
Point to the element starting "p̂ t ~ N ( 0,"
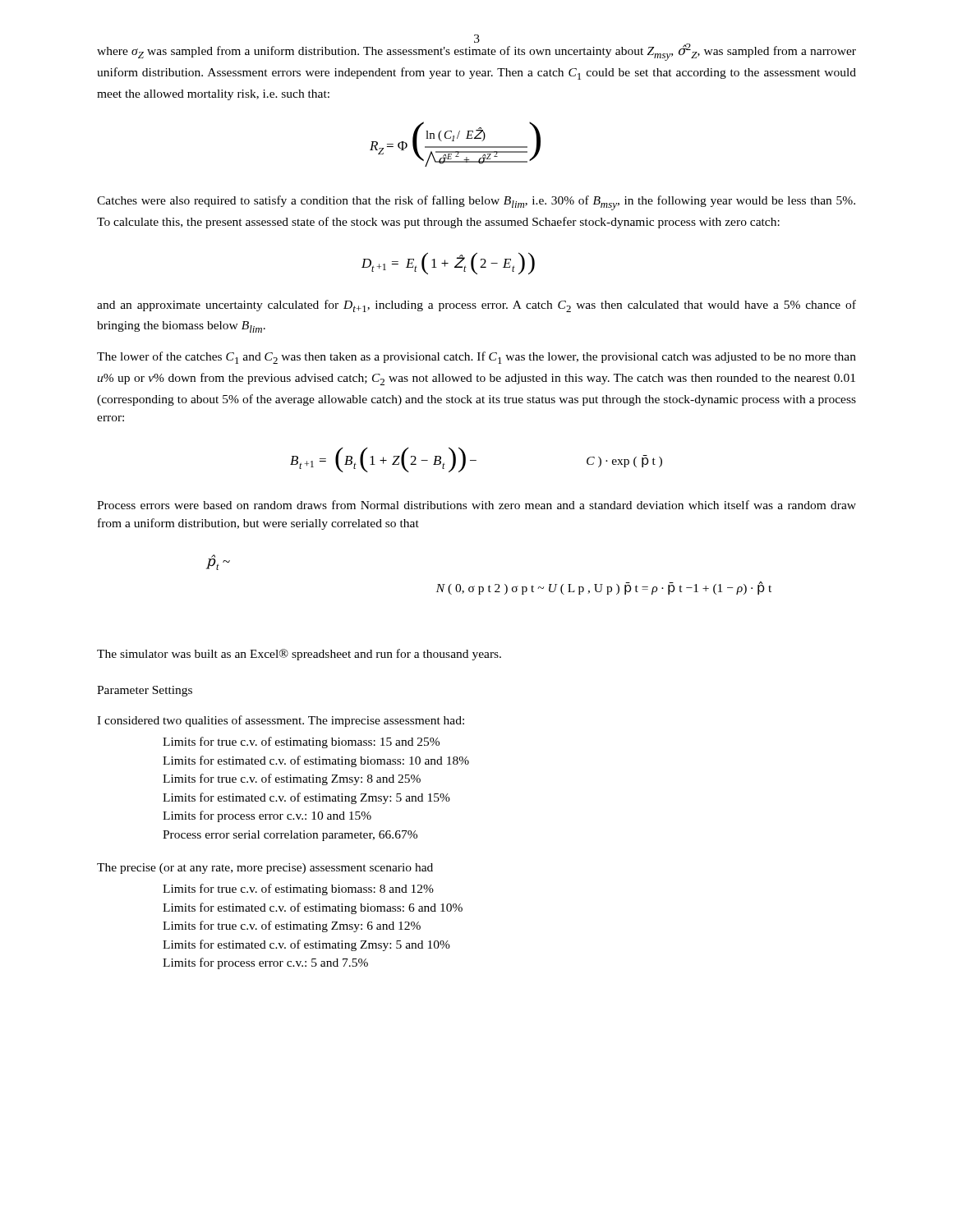tap(476, 589)
